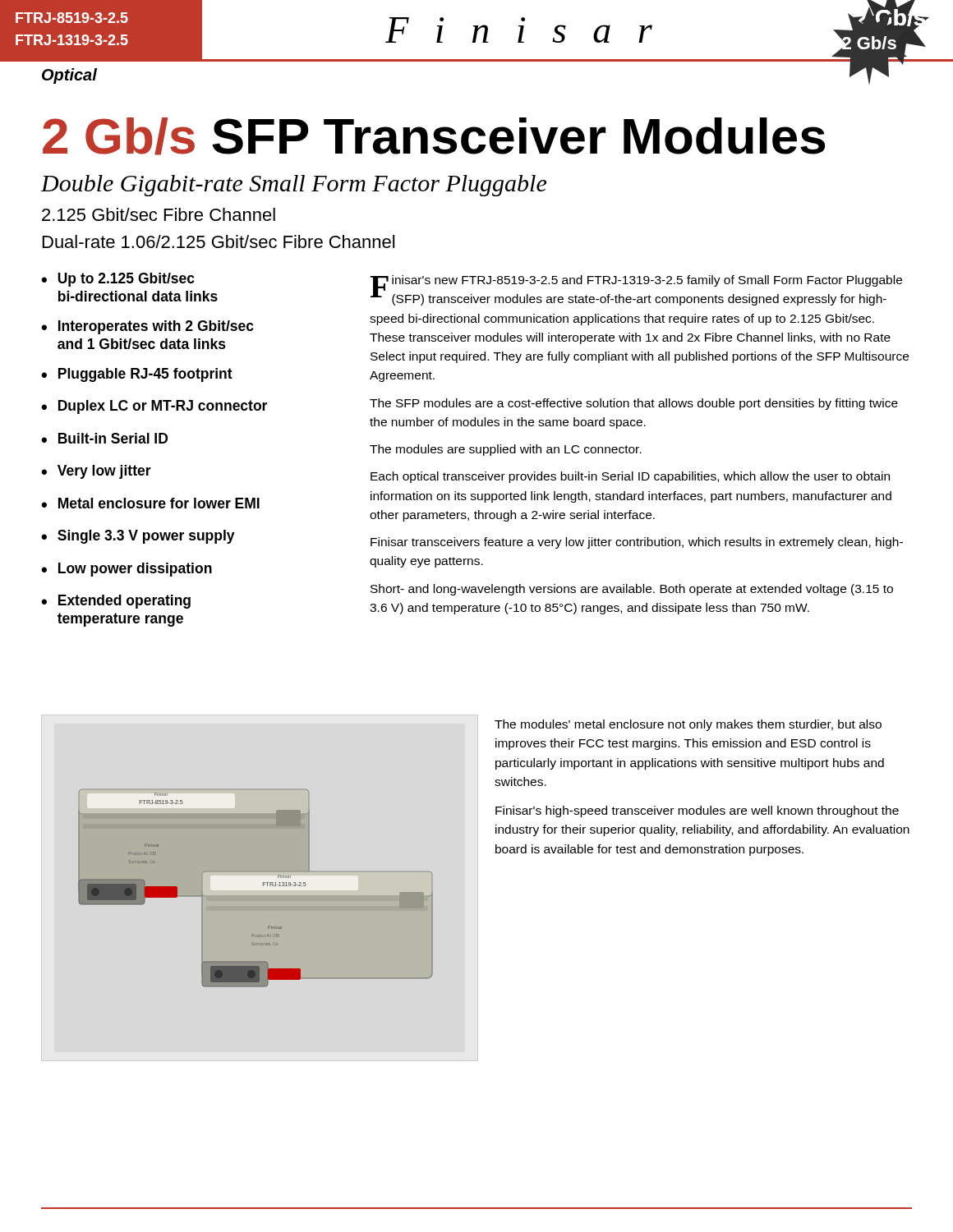Locate the text "Interoperates with 2 Gbit/secand 1 Gbit/sec data links"
This screenshot has width=953, height=1232.
[156, 336]
